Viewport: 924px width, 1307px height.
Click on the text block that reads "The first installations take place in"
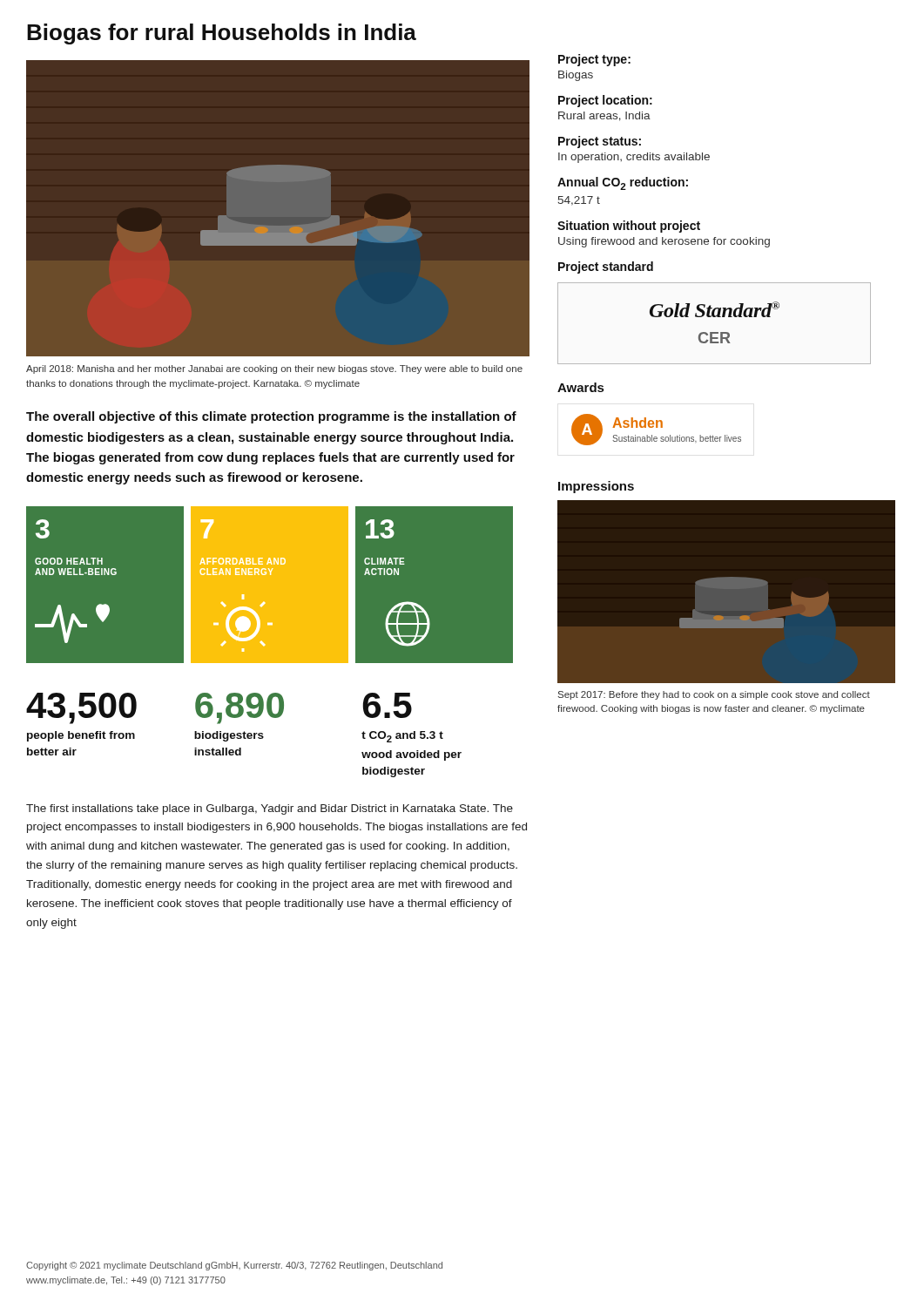click(x=277, y=865)
